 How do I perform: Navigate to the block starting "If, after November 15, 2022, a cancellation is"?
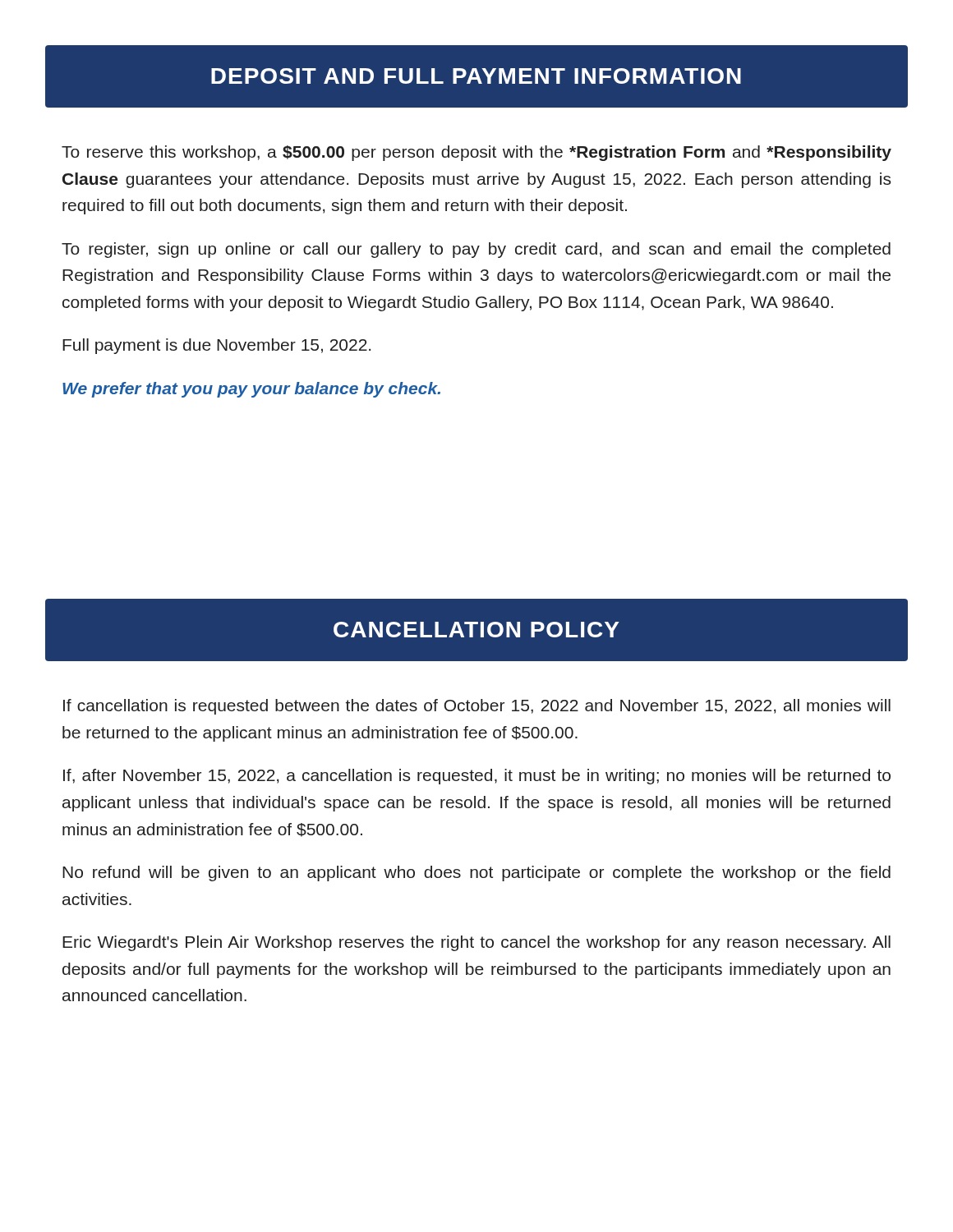[x=476, y=803]
